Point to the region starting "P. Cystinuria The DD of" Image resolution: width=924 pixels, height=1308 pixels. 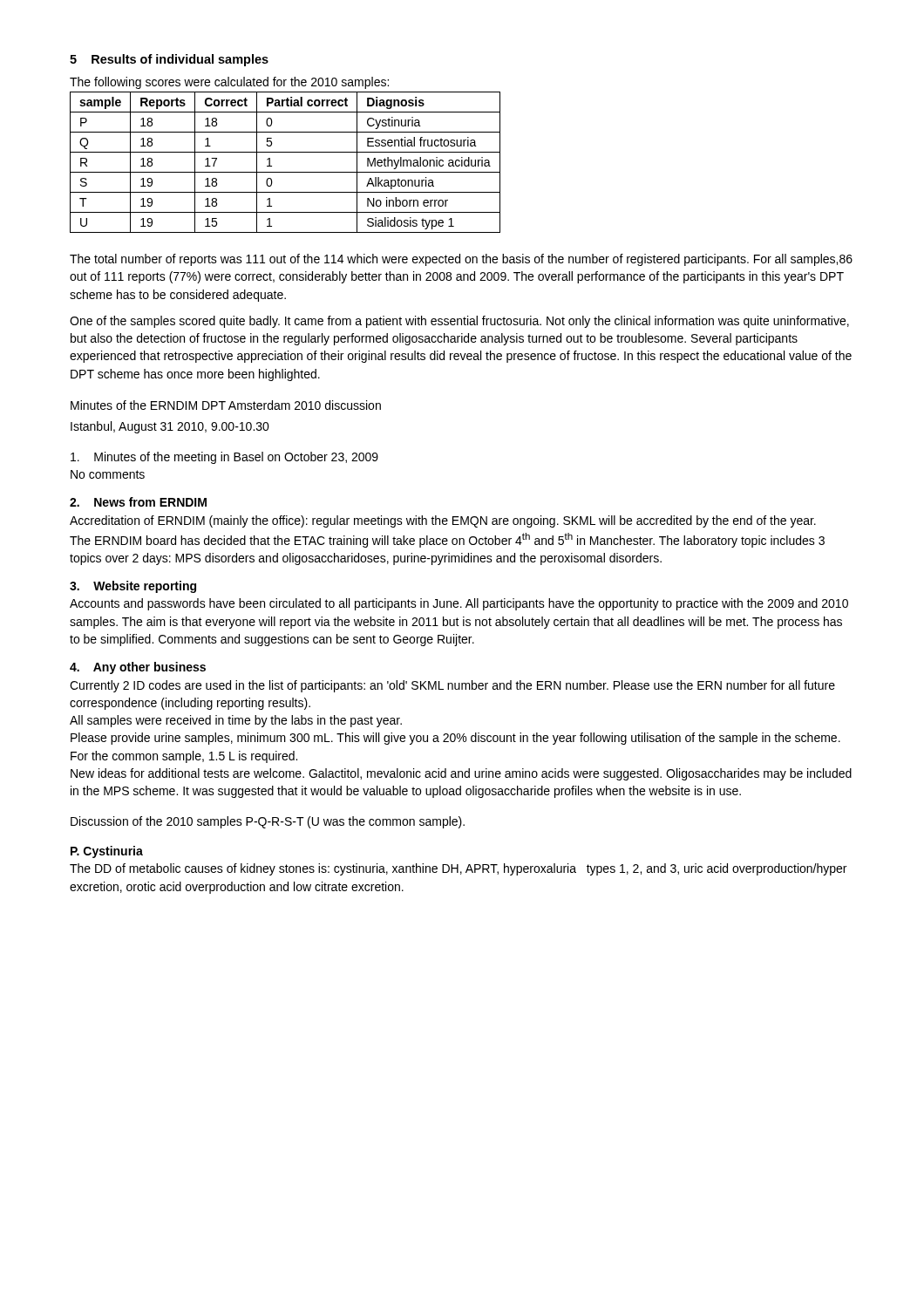(458, 869)
